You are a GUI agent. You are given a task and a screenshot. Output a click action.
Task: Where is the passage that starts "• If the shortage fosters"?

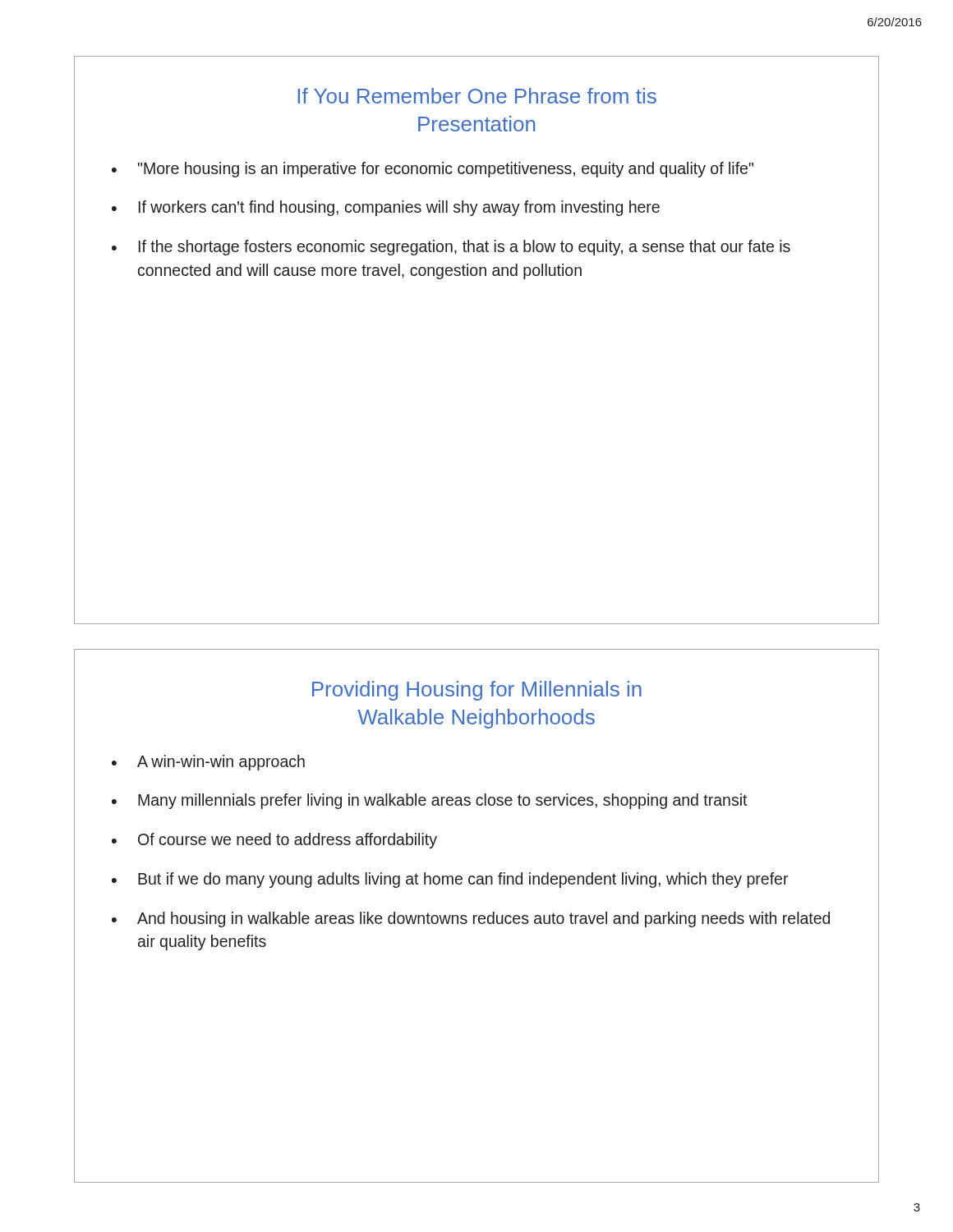pos(476,258)
